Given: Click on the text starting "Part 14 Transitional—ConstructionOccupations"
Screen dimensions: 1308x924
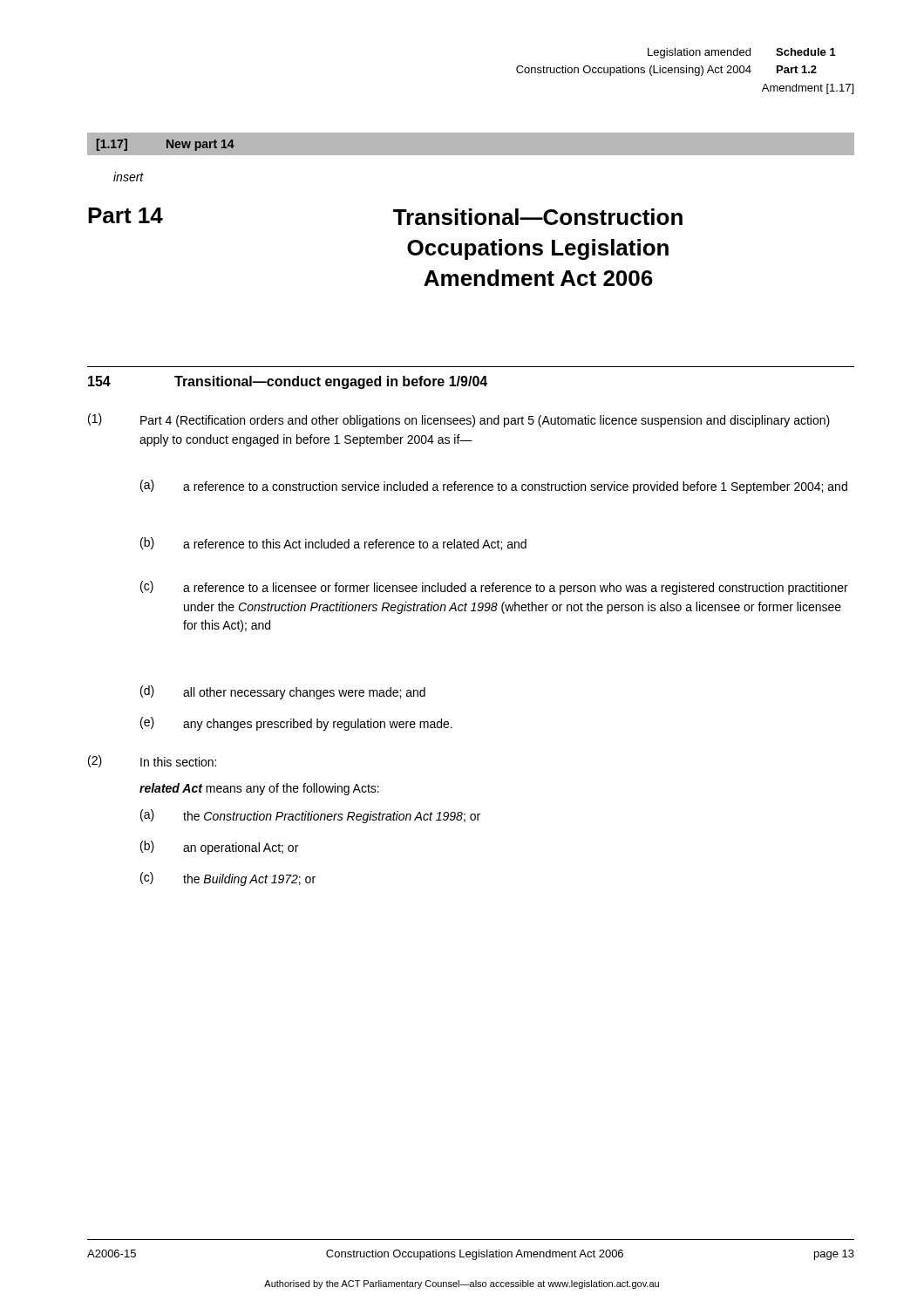Looking at the screenshot, I should (x=471, y=248).
